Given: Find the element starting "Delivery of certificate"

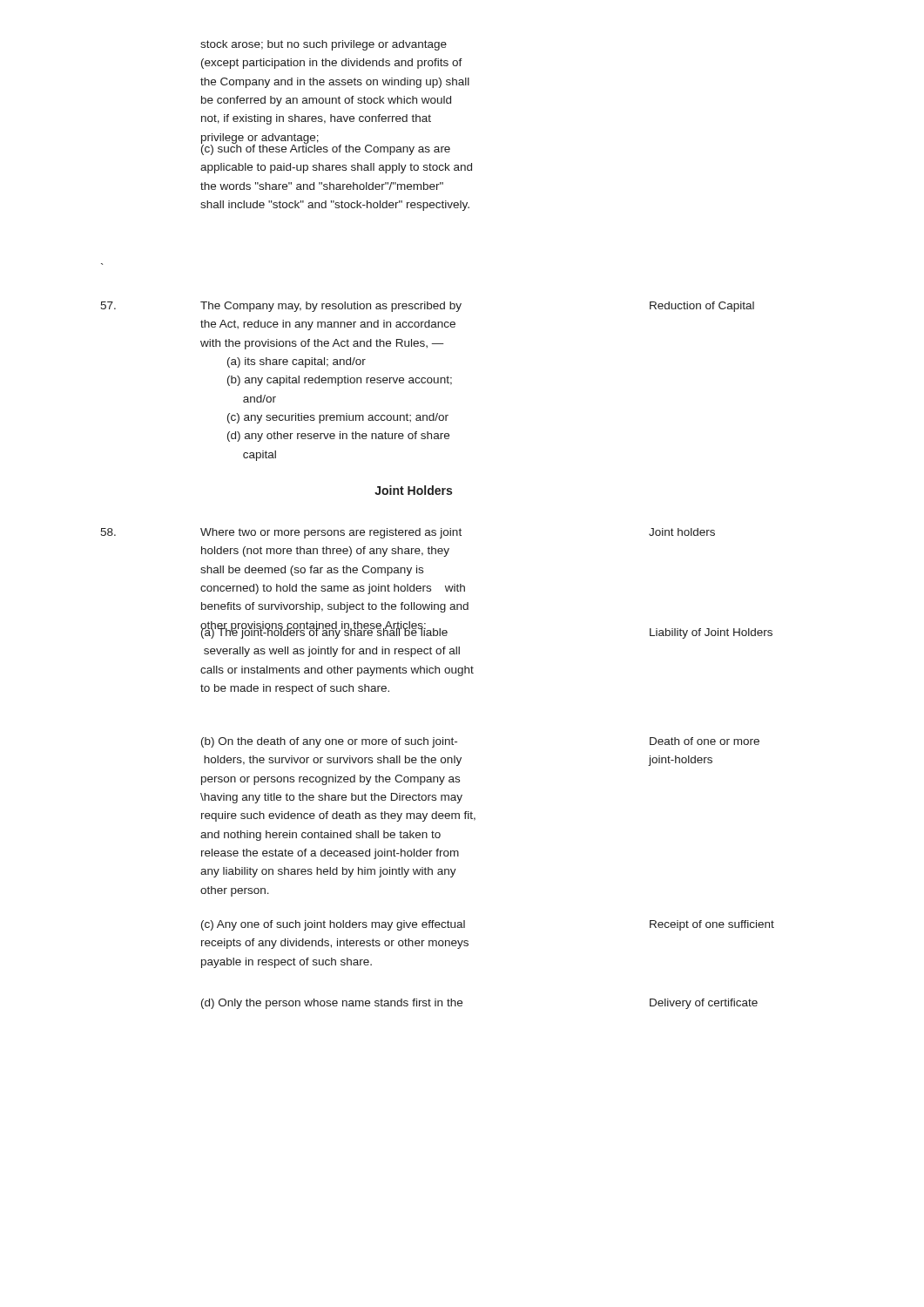Looking at the screenshot, I should point(703,1002).
